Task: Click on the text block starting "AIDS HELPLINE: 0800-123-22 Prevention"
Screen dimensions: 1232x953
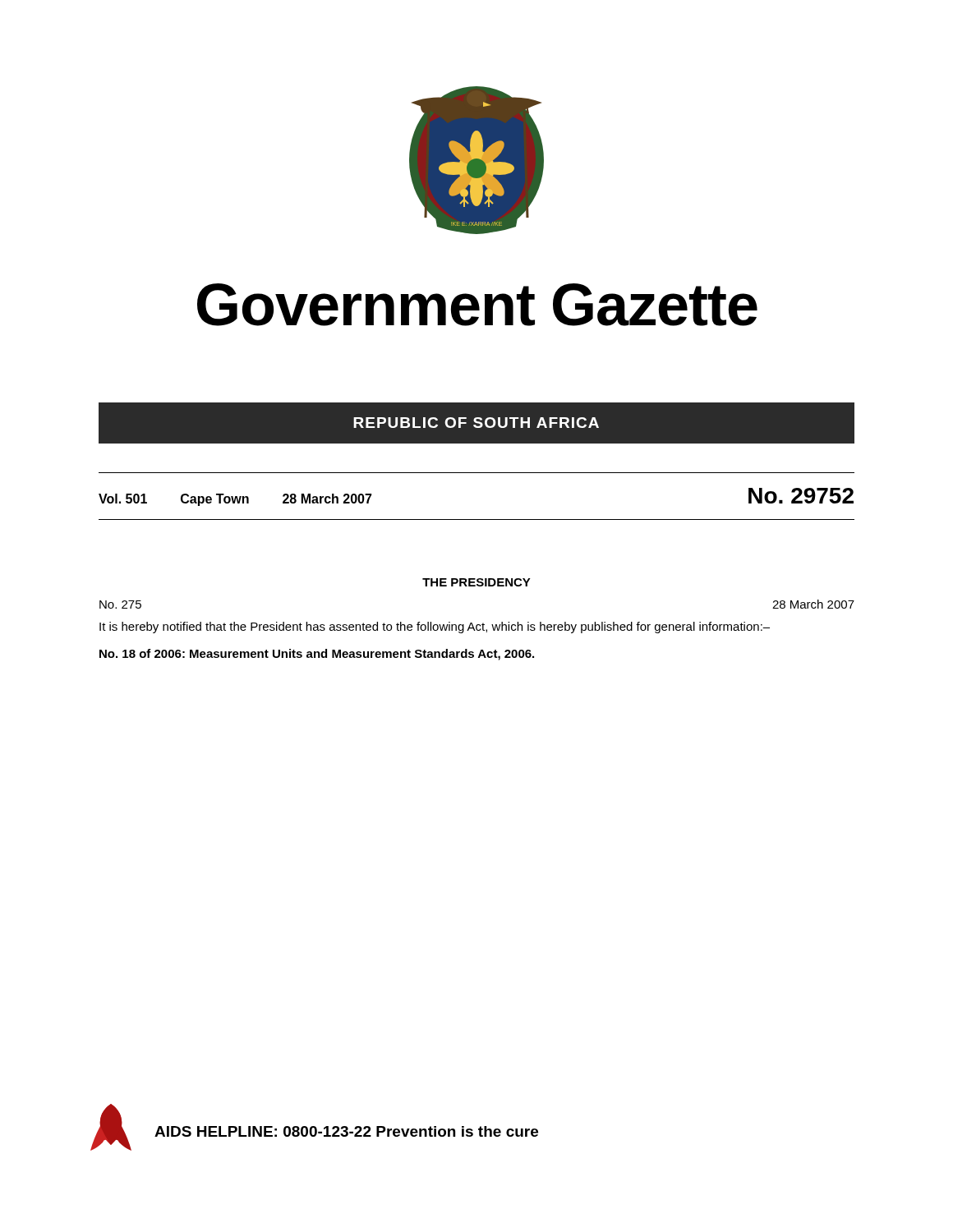Action: (x=347, y=1131)
